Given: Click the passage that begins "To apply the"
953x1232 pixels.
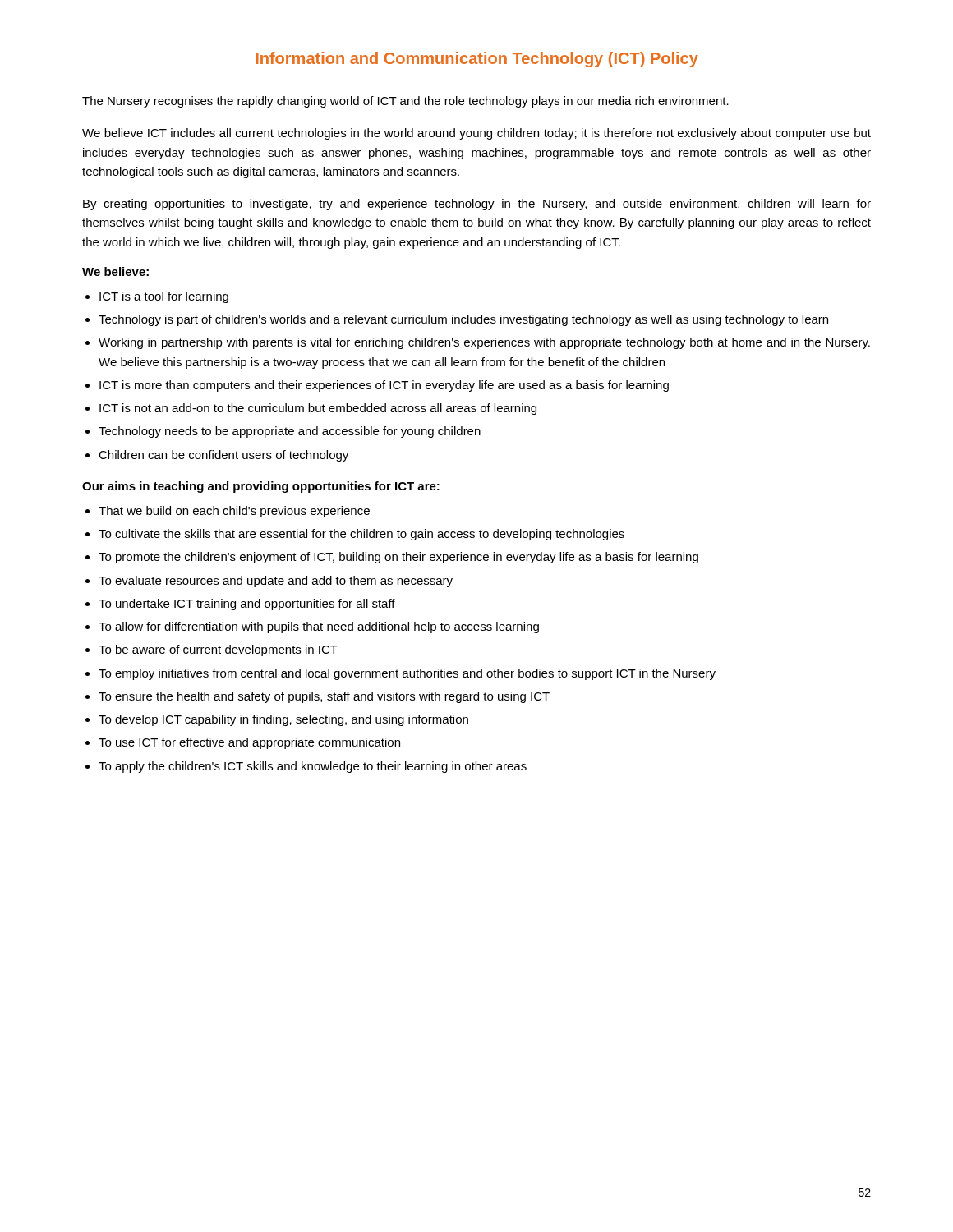Looking at the screenshot, I should [313, 766].
